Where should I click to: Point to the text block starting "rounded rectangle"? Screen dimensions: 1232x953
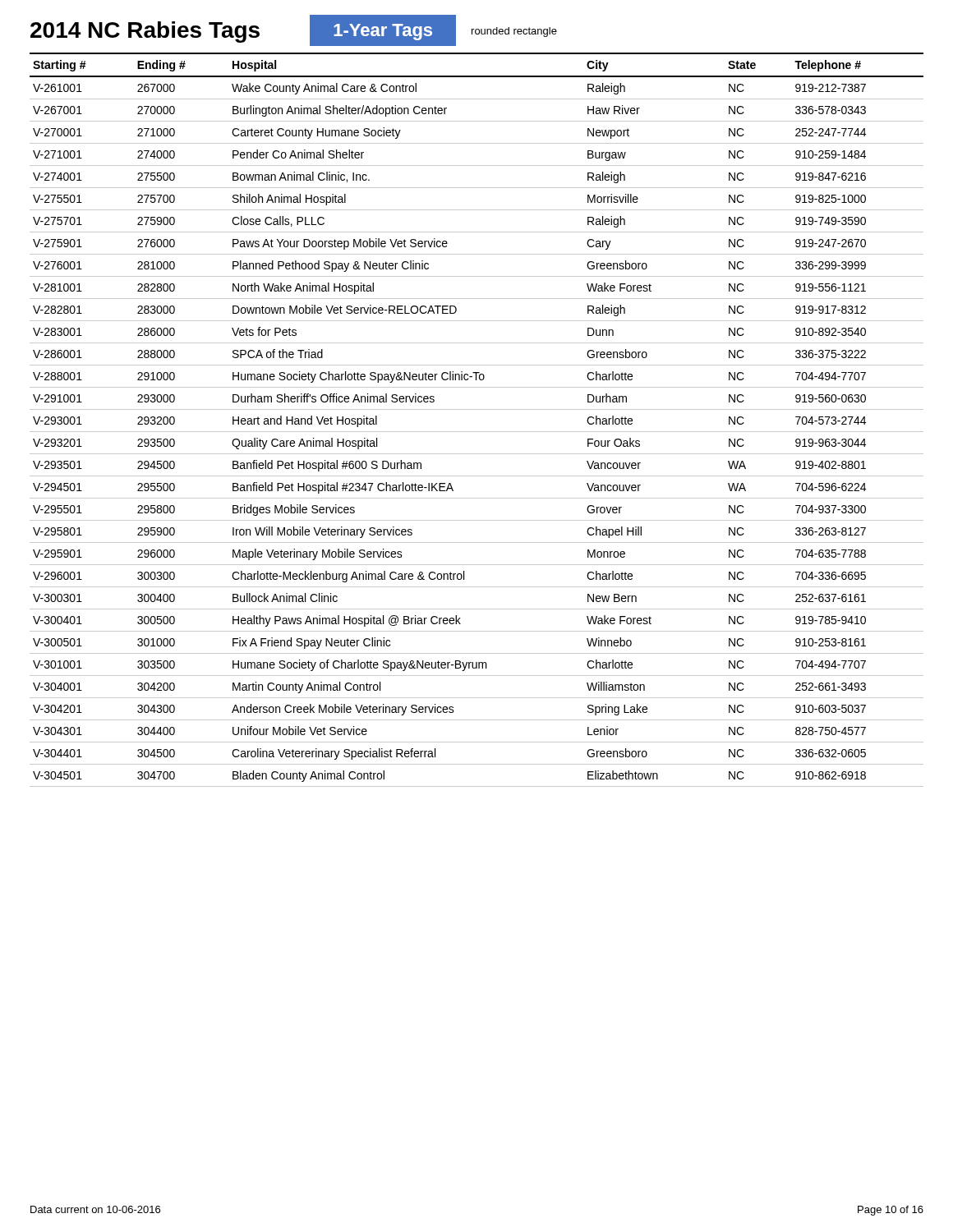point(514,30)
